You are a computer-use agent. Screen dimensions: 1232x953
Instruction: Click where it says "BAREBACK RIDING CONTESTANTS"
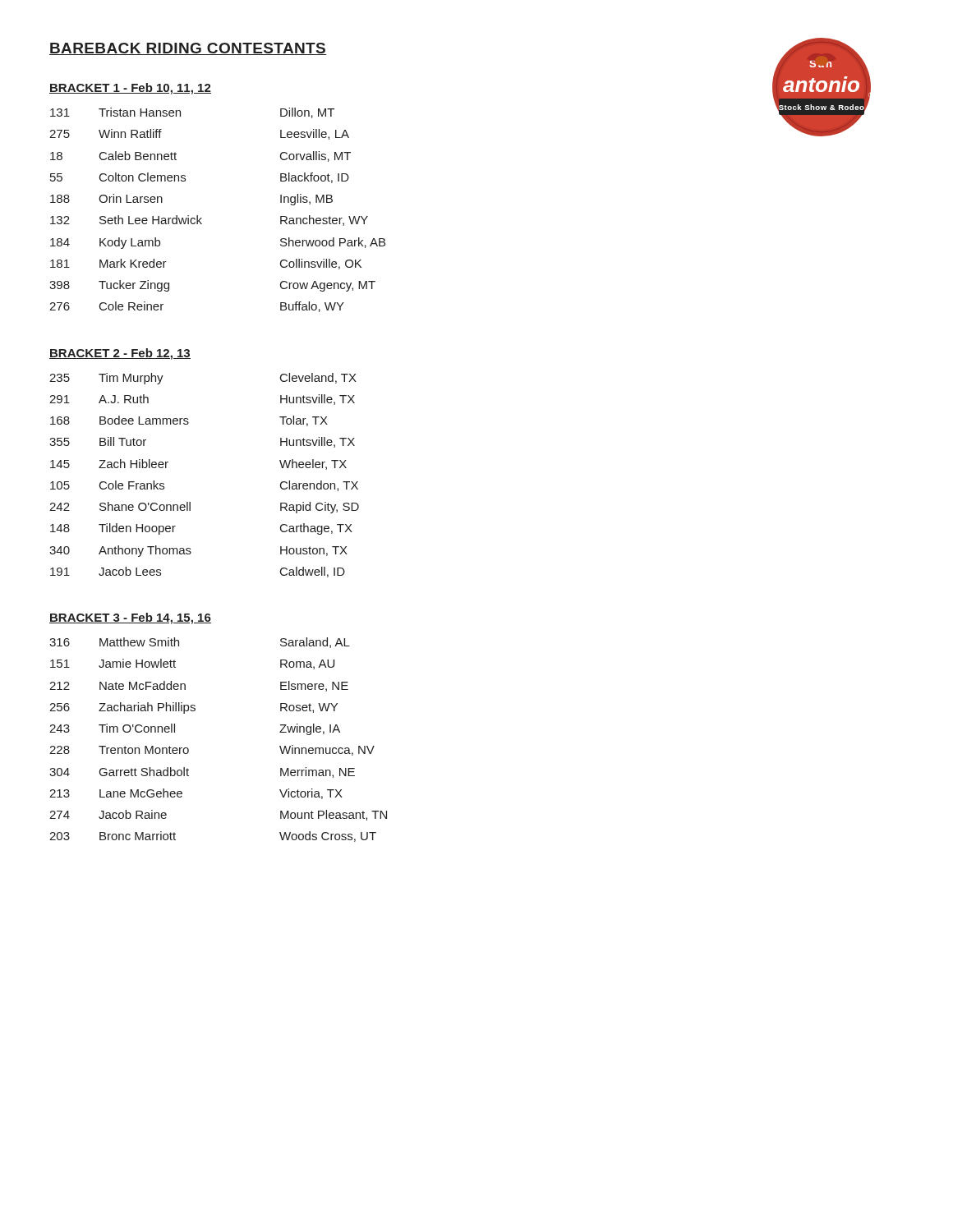188,48
